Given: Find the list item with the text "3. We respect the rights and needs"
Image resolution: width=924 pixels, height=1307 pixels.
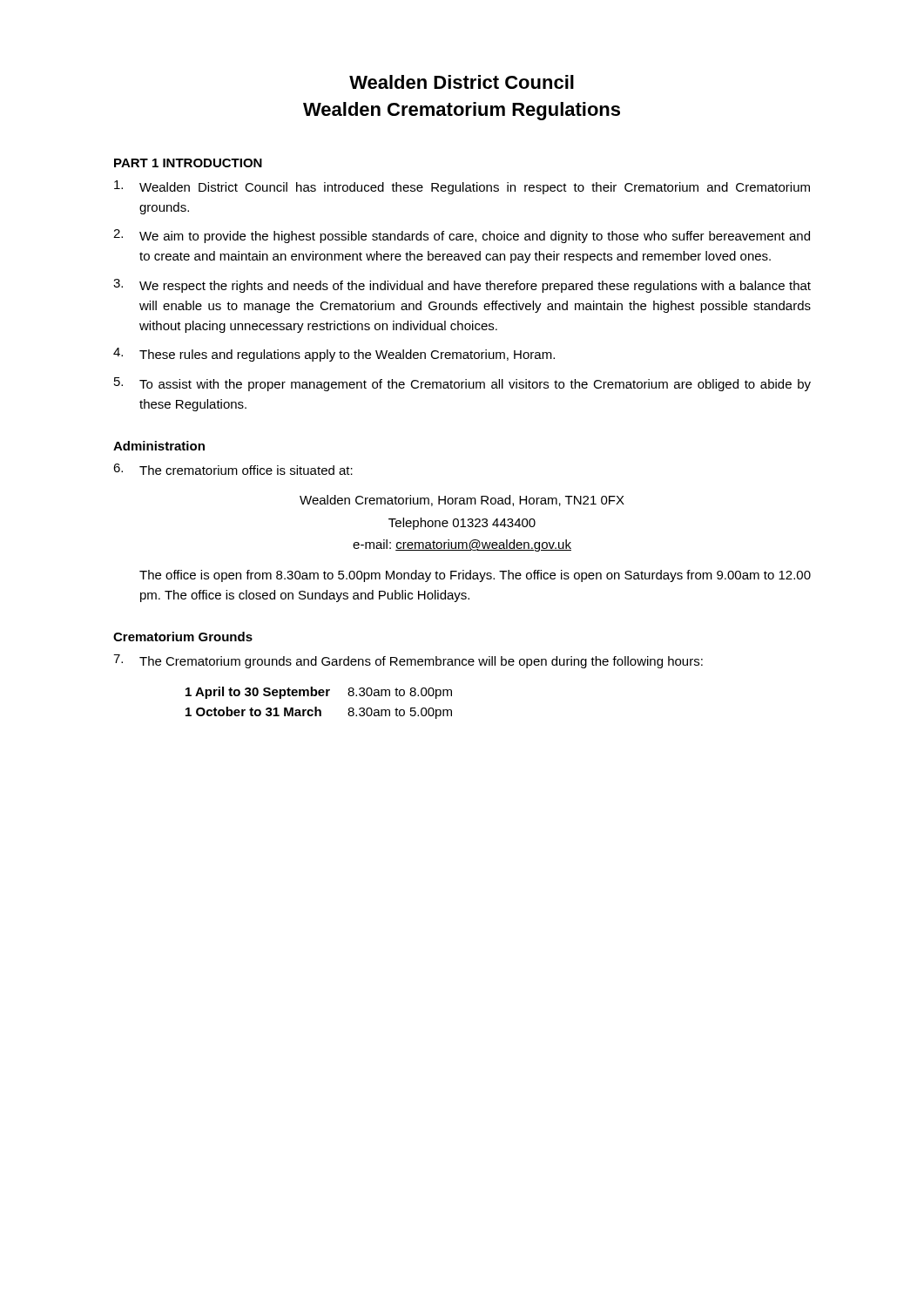Looking at the screenshot, I should pos(462,305).
